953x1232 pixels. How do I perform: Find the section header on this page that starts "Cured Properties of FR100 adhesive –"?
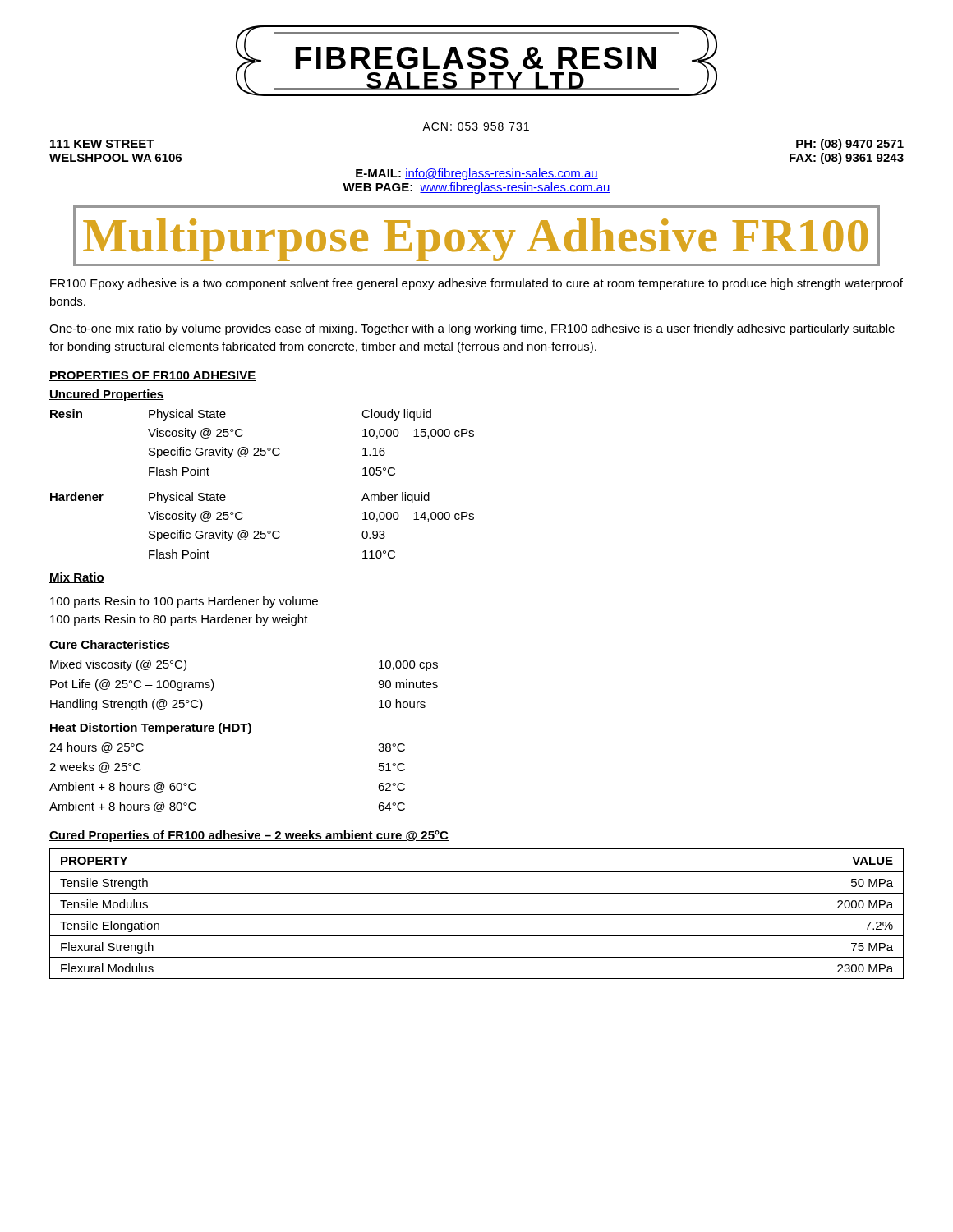click(x=249, y=835)
